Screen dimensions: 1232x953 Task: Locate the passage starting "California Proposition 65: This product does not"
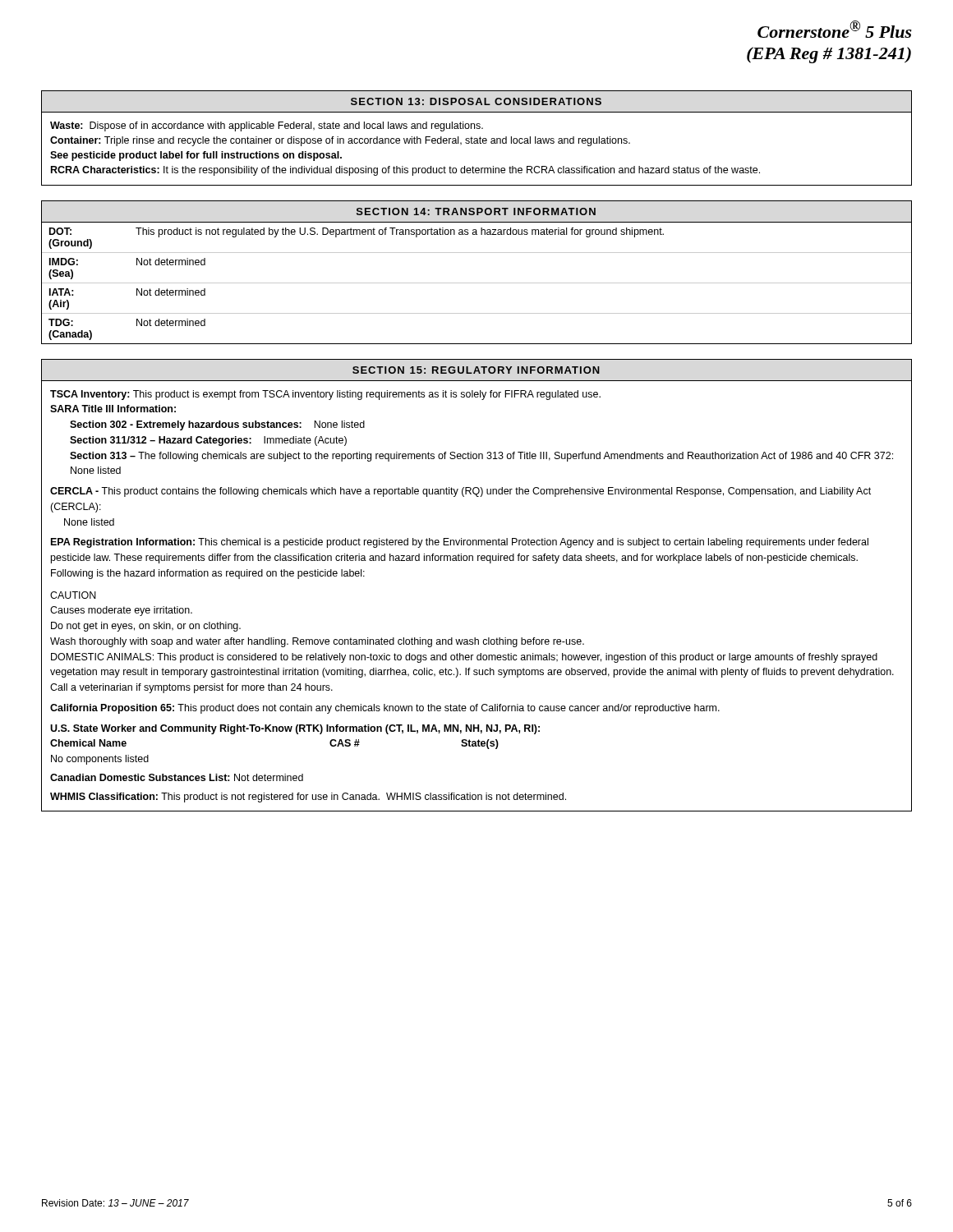[385, 708]
